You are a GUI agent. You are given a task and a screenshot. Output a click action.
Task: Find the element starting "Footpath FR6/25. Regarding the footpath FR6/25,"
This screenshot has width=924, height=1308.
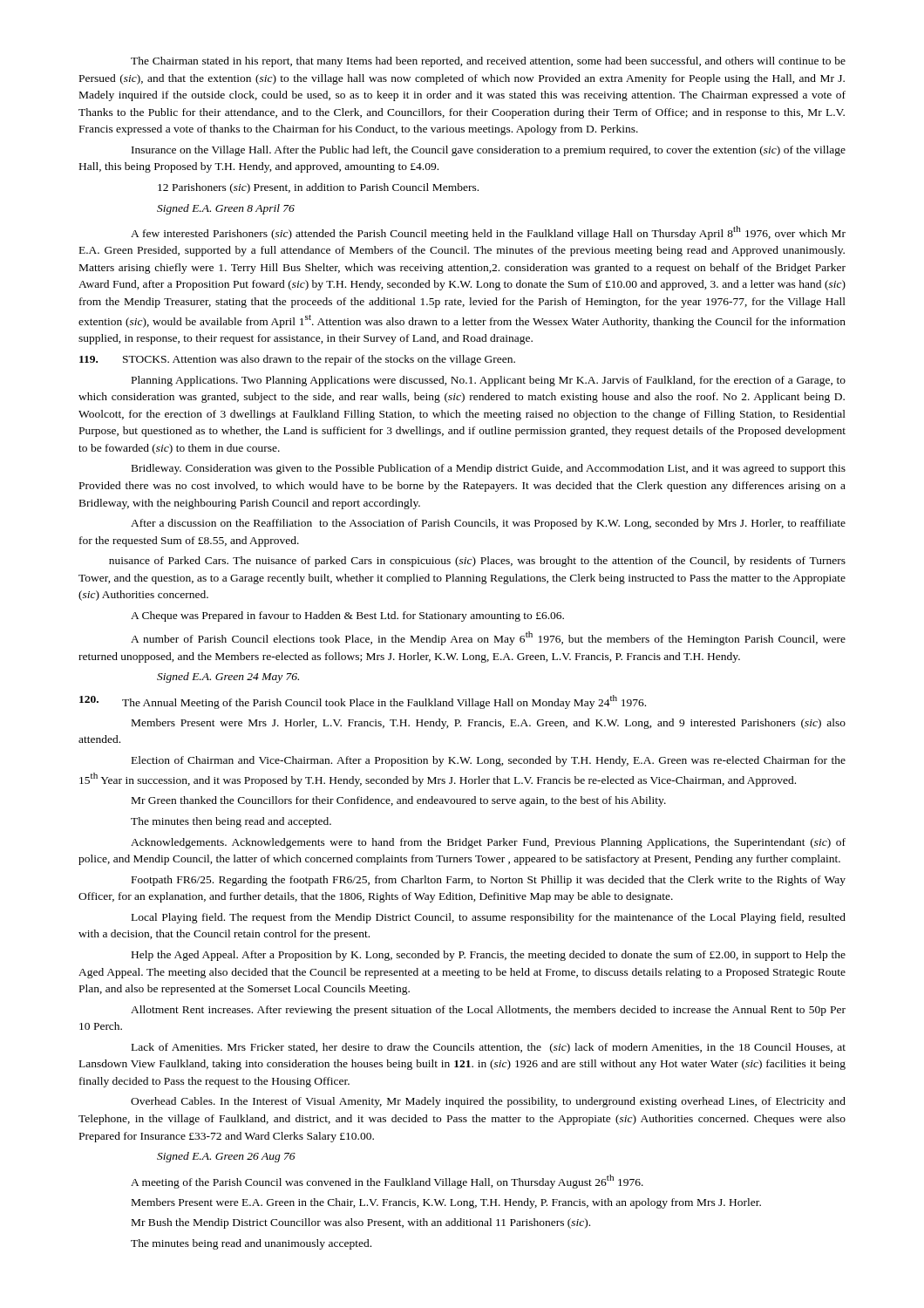pos(462,888)
